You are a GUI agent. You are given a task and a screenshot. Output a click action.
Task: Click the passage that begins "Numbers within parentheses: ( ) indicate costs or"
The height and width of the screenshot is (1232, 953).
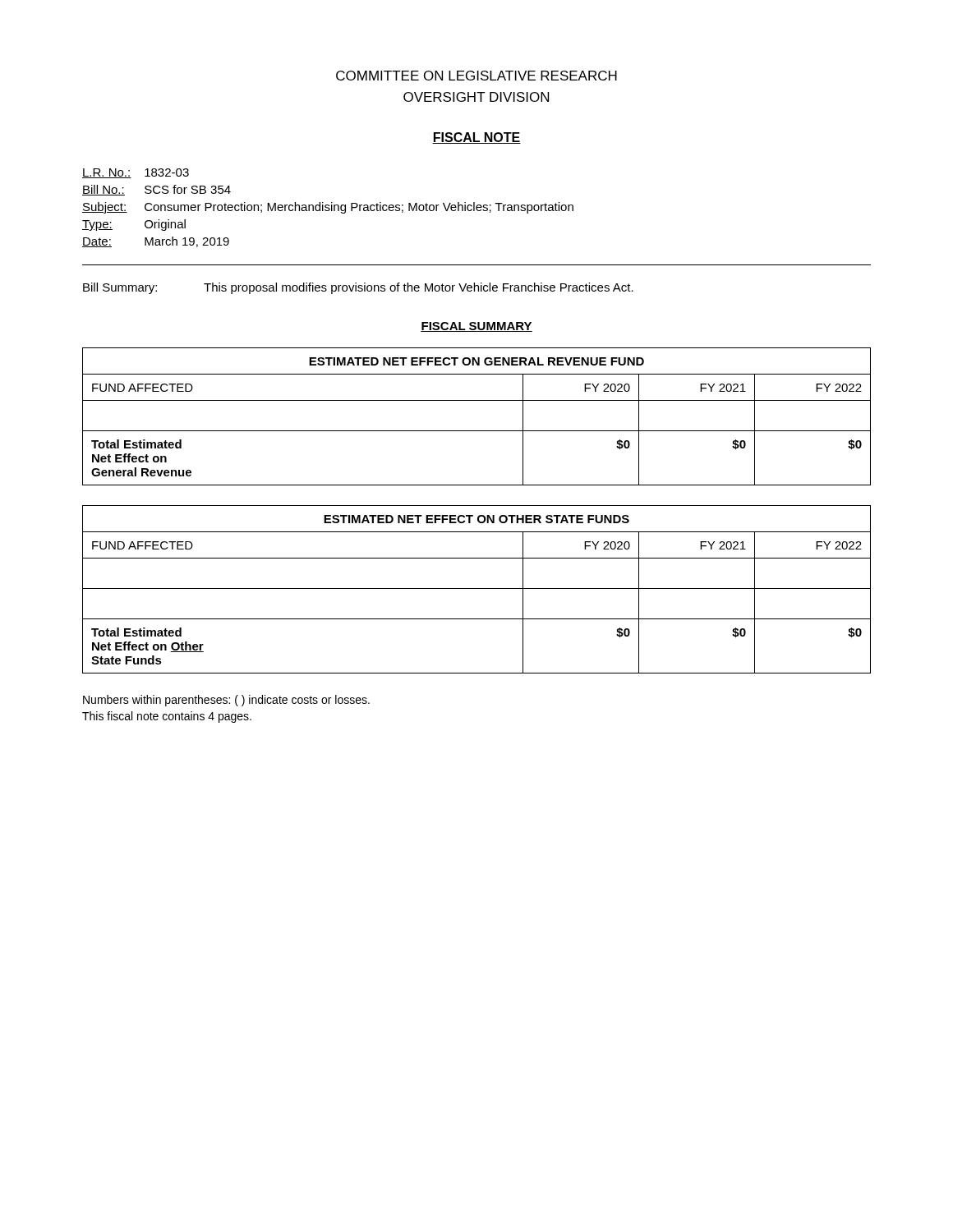tap(226, 700)
